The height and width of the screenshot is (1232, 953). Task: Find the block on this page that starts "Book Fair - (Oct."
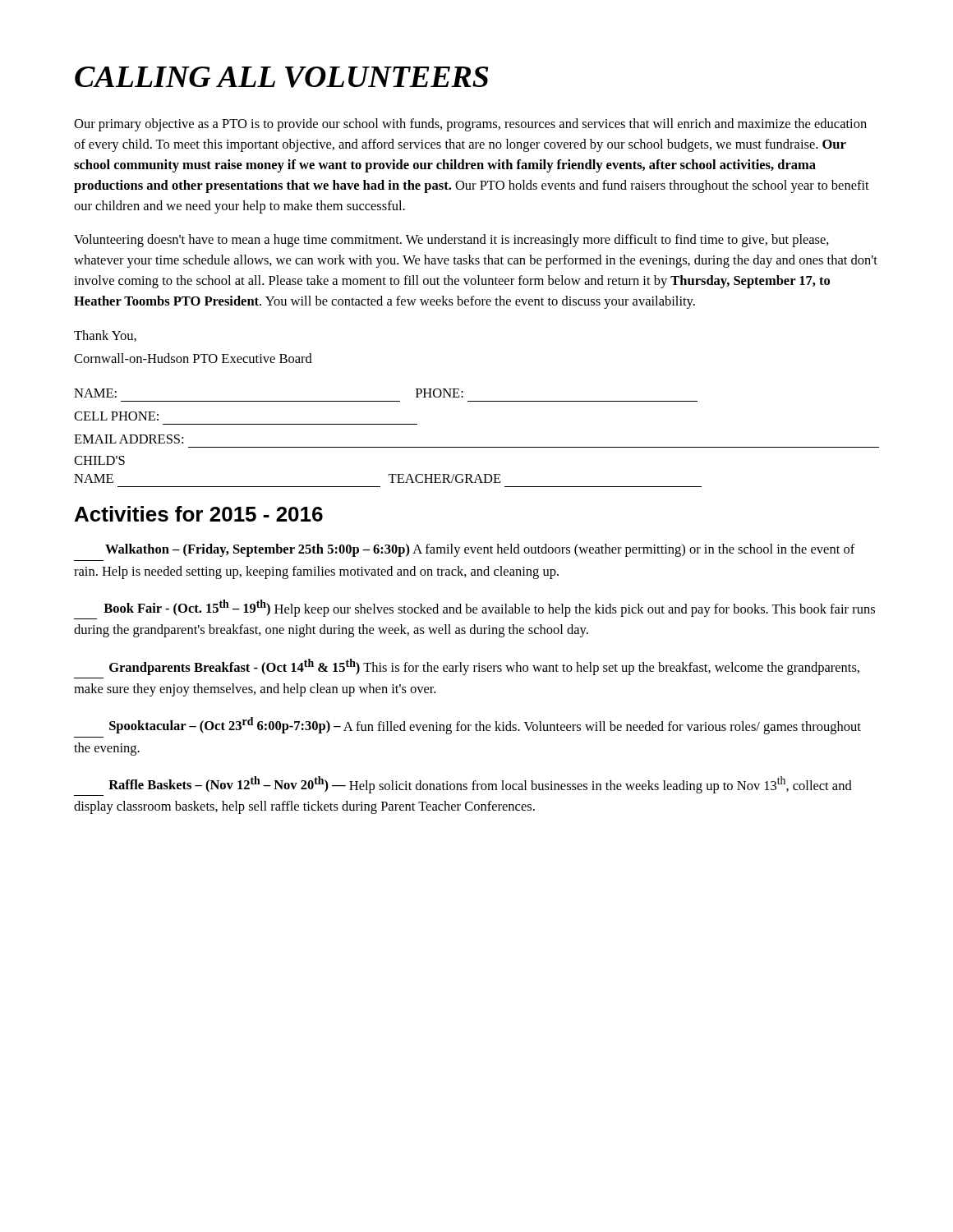[475, 618]
